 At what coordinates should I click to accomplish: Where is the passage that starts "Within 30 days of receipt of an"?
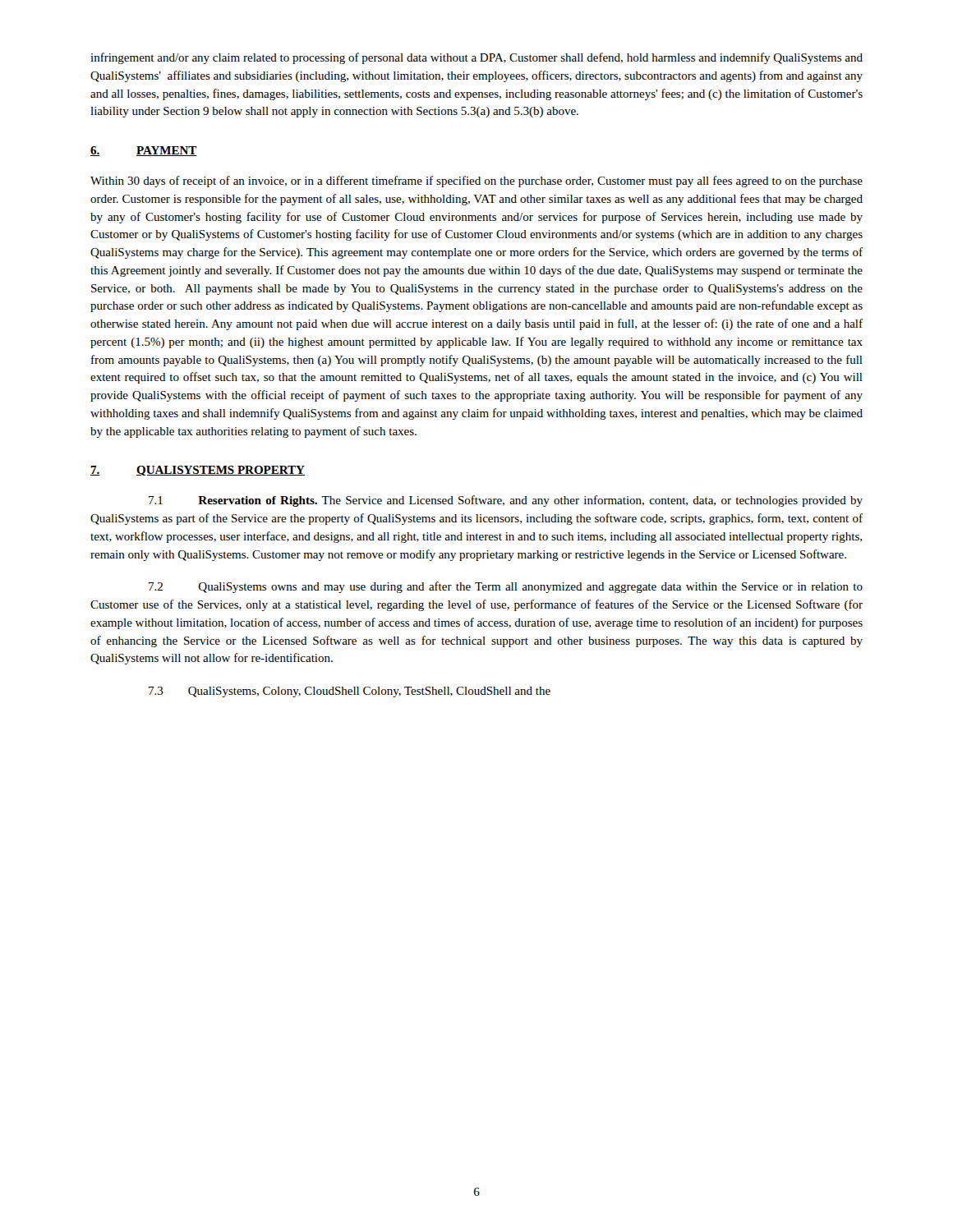pos(476,306)
